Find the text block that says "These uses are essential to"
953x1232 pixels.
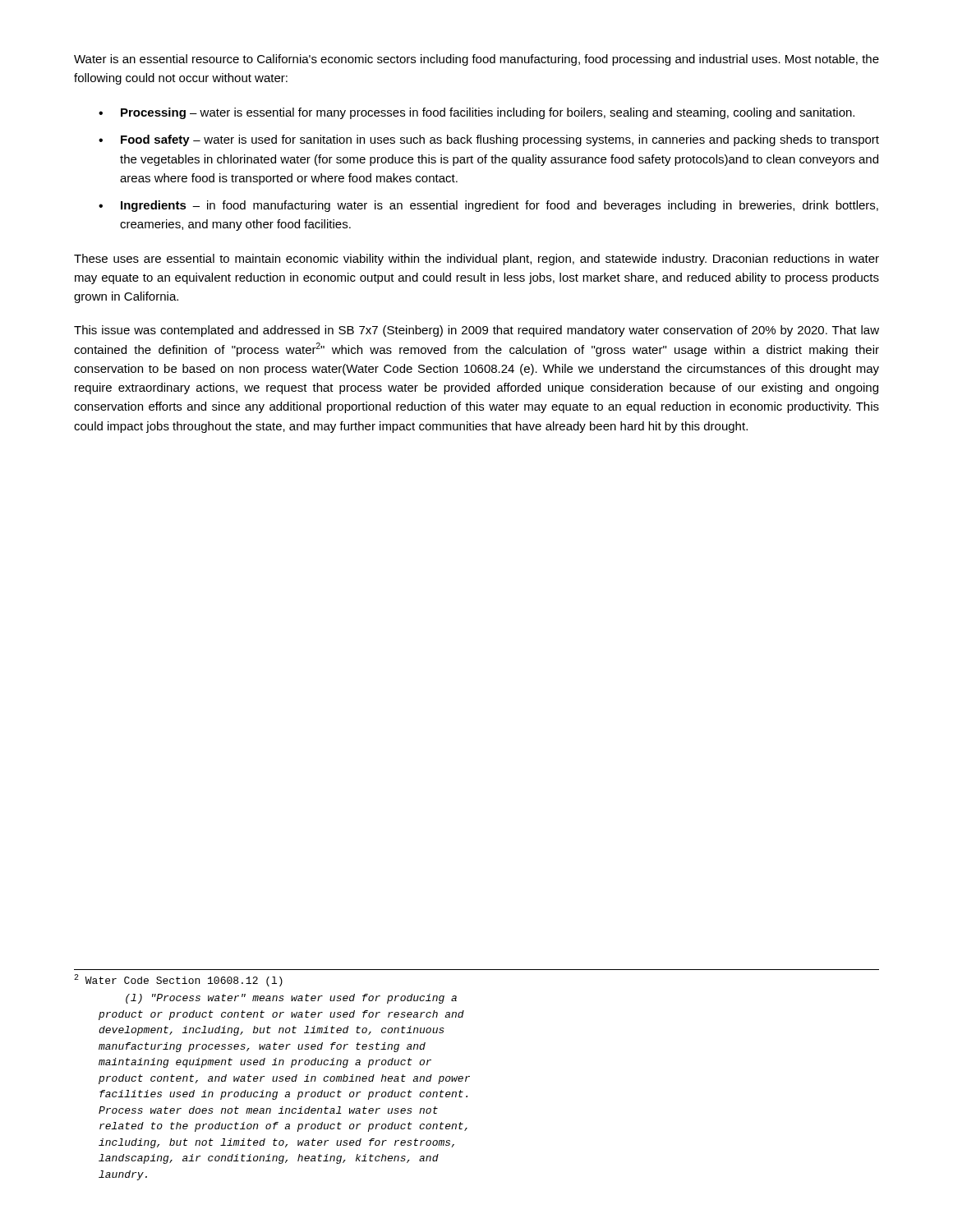476,277
